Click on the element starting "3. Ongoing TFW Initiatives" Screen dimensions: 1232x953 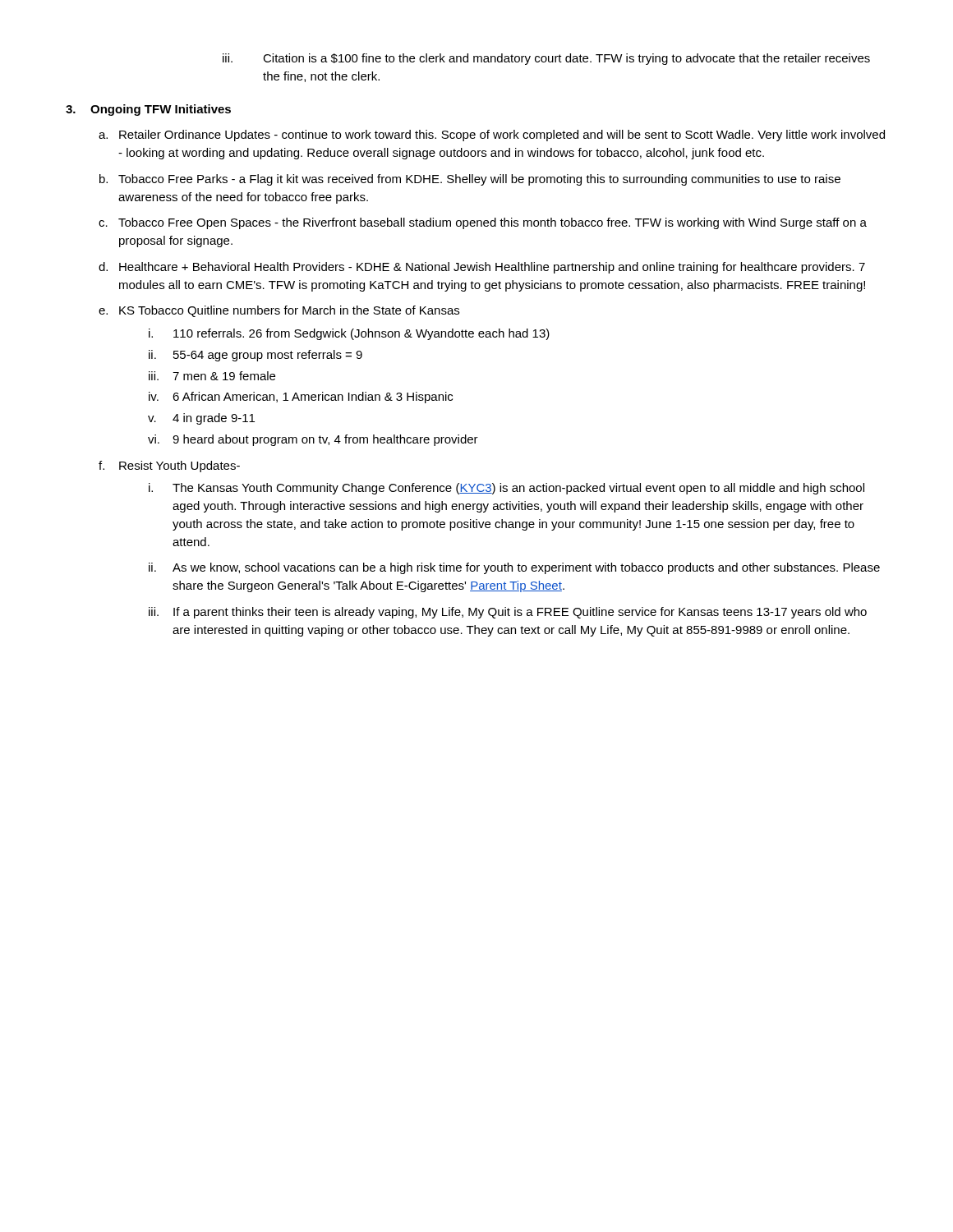(149, 109)
